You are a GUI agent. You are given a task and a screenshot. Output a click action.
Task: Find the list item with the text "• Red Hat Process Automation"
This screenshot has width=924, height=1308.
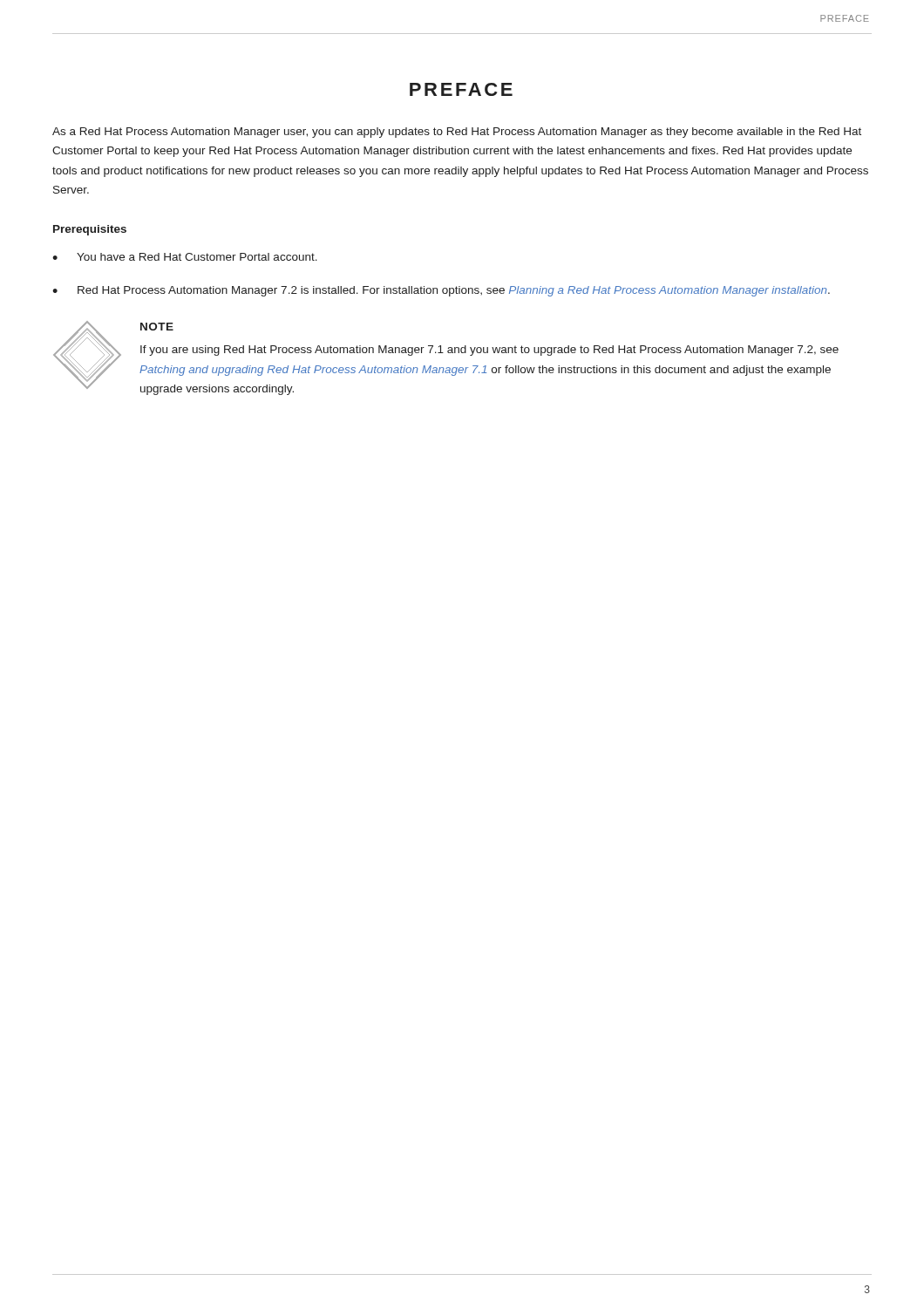462,291
